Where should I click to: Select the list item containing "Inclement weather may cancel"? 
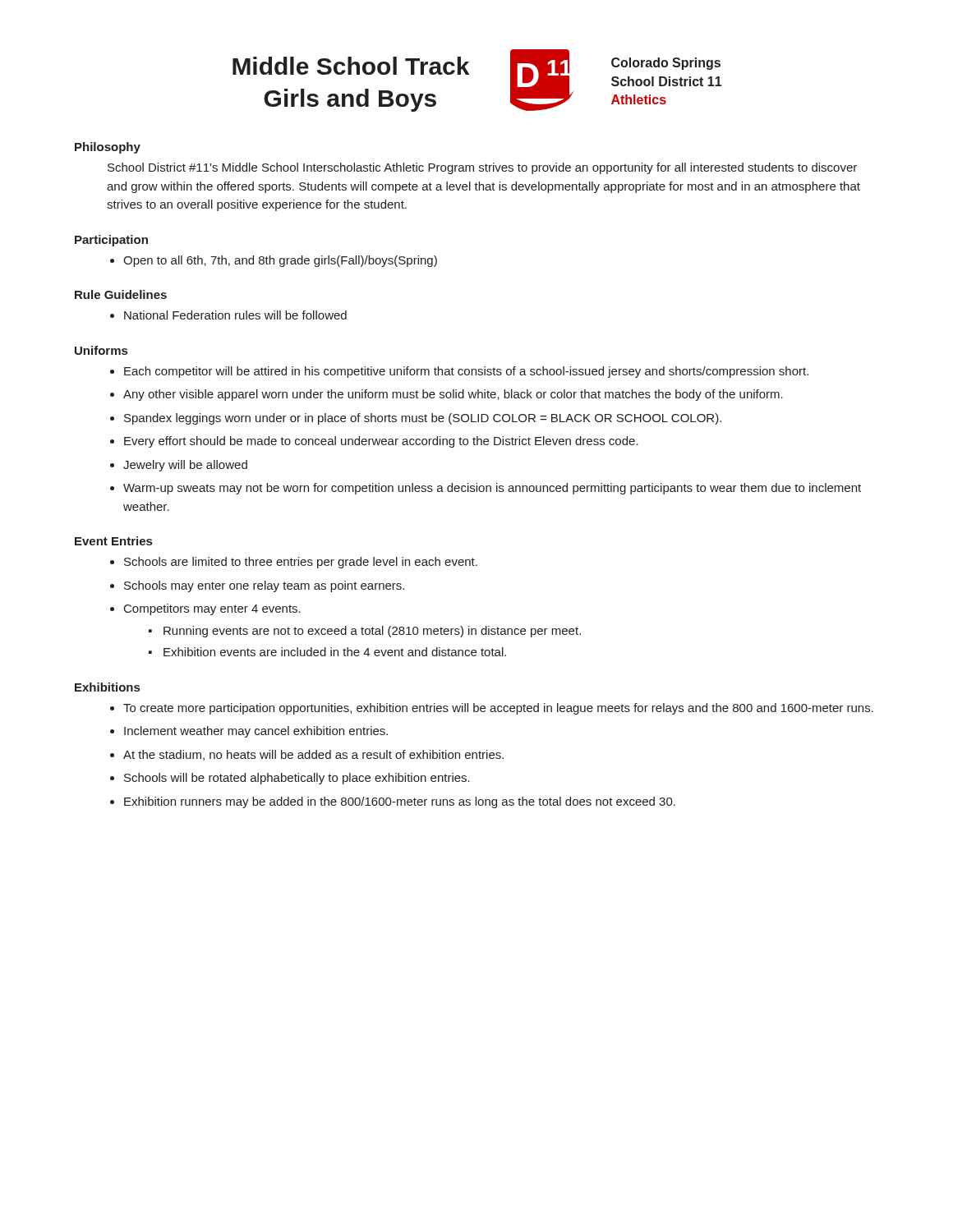(x=256, y=731)
